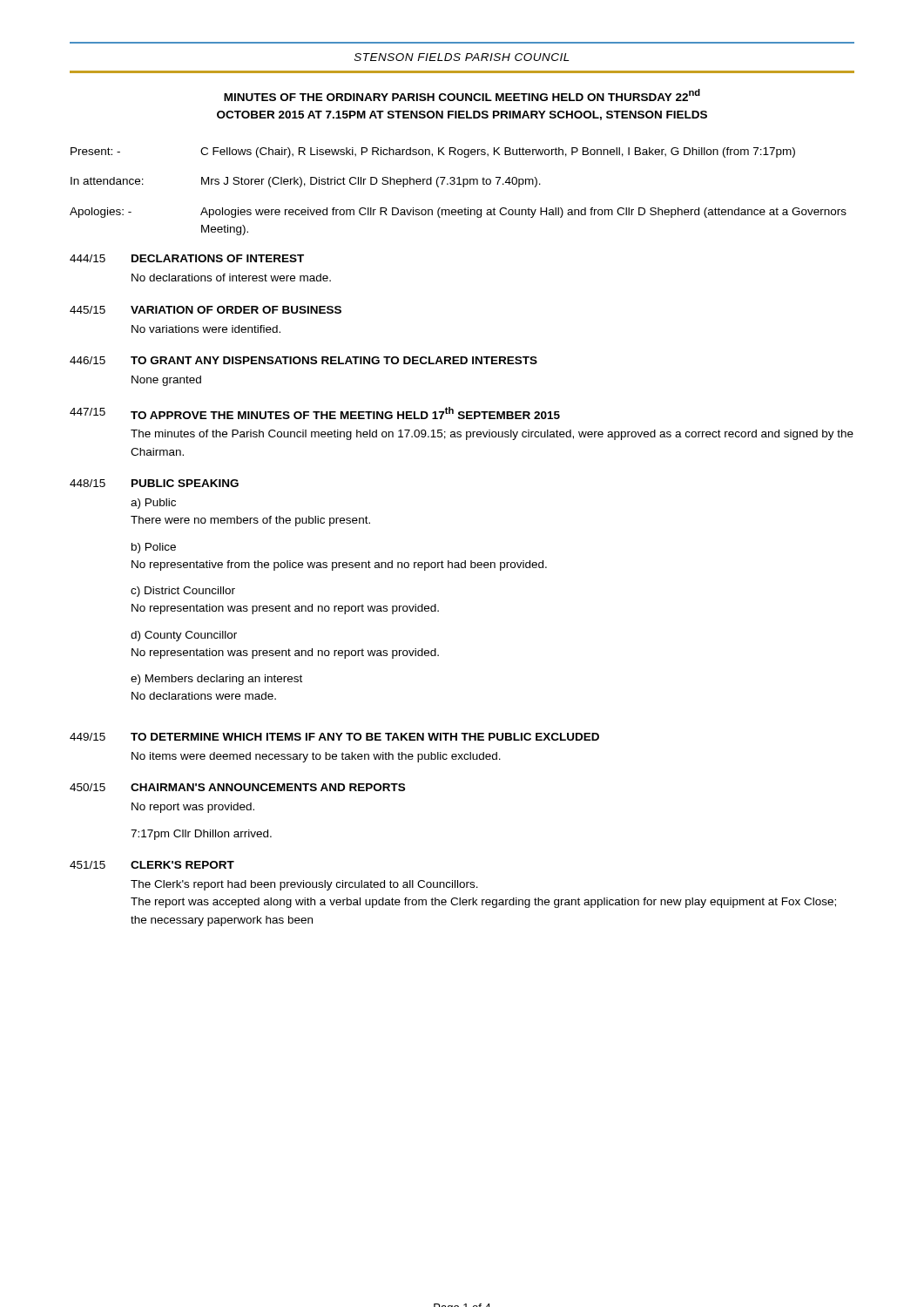Where is the passage that starts "Present: - C"?
This screenshot has height=1307, width=924.
pos(462,152)
